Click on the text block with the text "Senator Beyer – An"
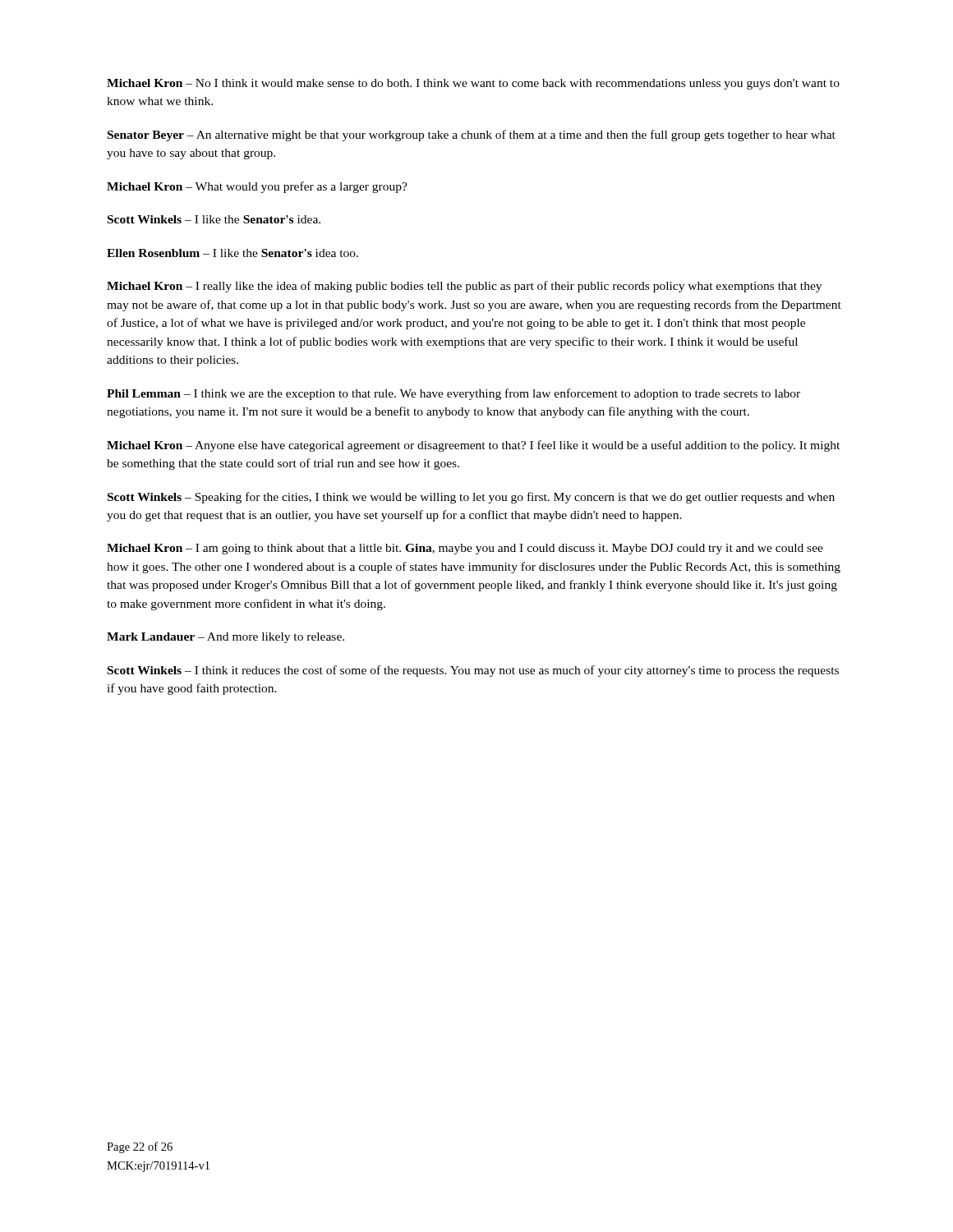Screen dimensions: 1232x953 point(471,143)
